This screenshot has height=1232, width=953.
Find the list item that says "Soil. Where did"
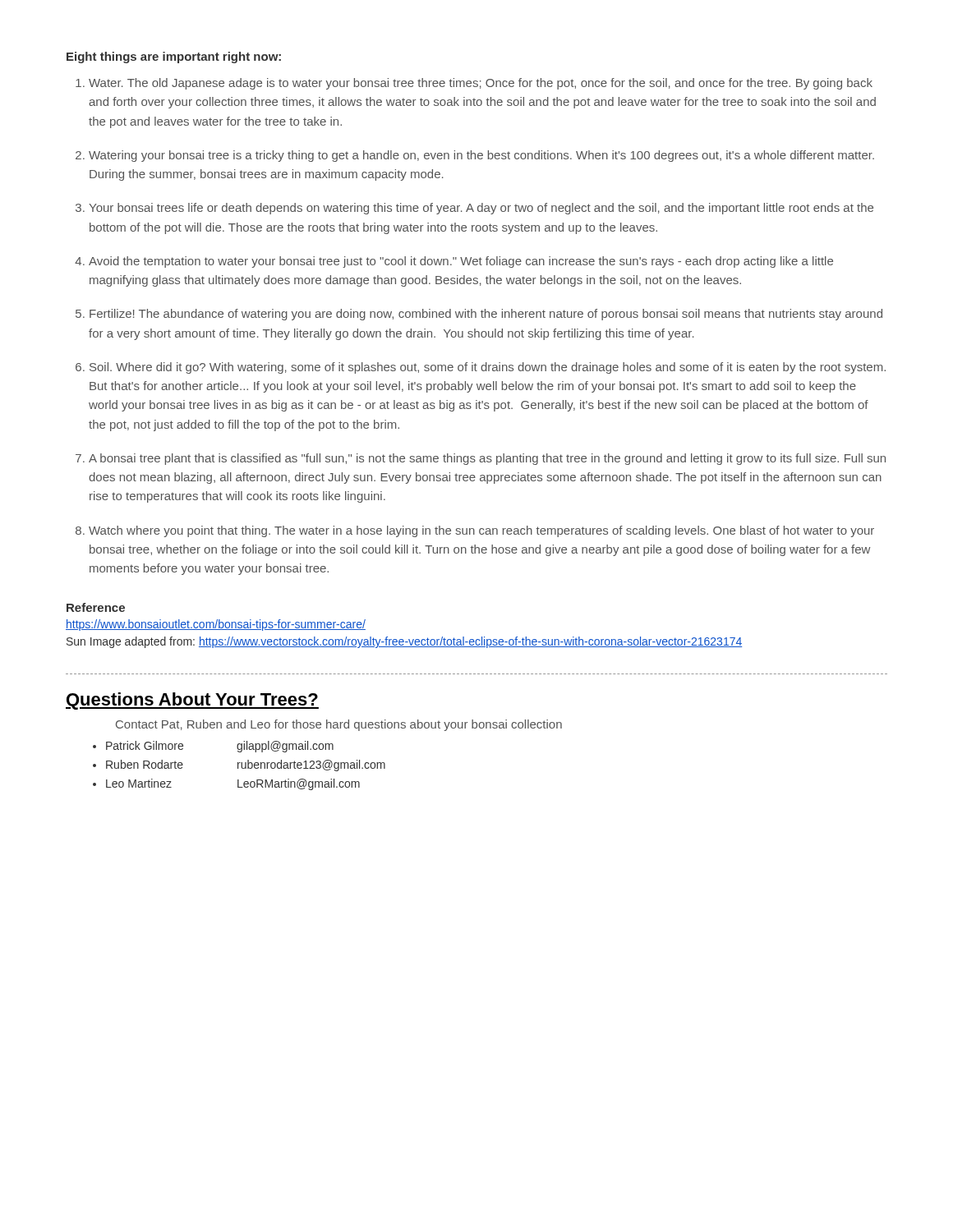pyautogui.click(x=488, y=395)
